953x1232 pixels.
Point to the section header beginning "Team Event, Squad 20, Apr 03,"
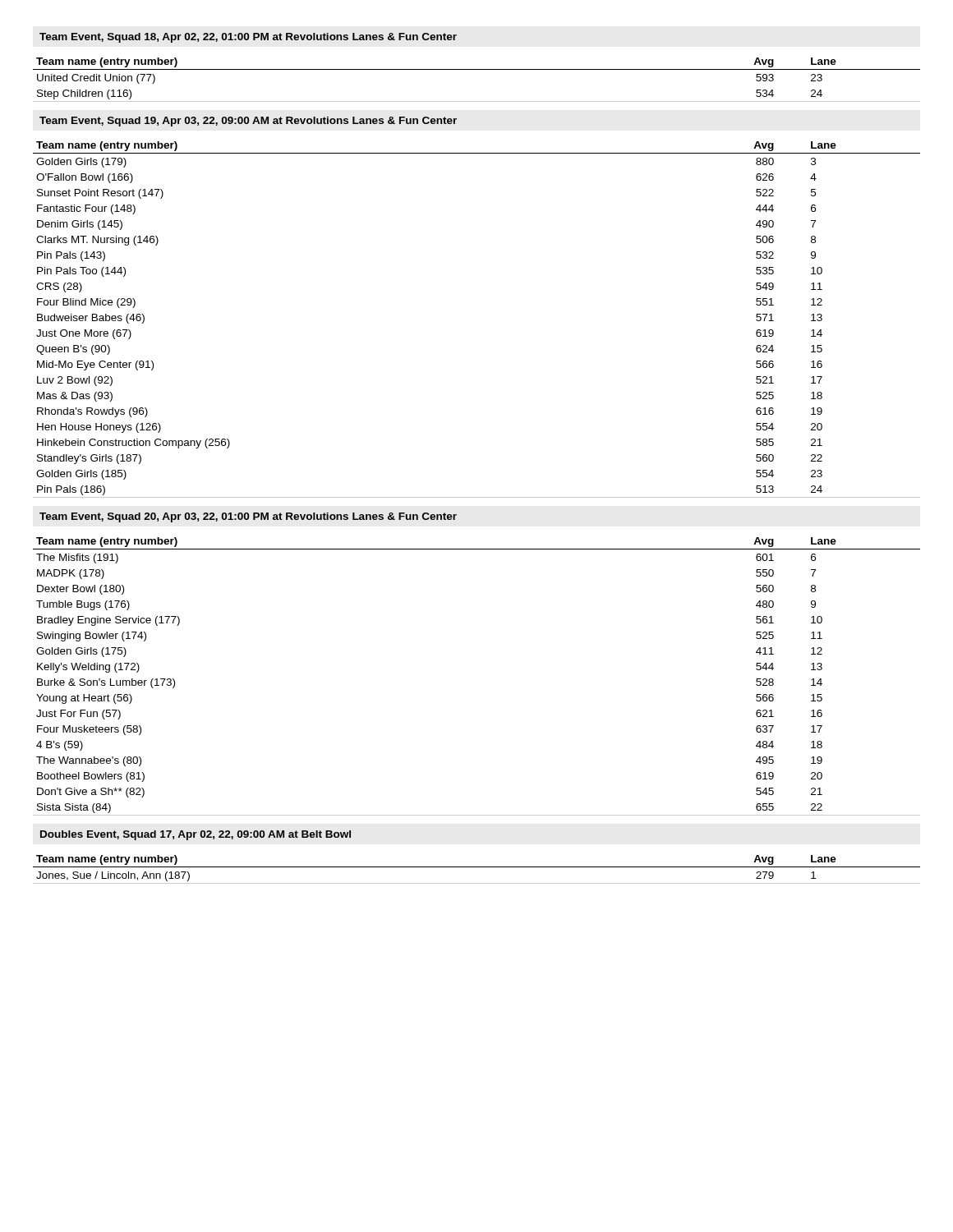click(x=248, y=516)
